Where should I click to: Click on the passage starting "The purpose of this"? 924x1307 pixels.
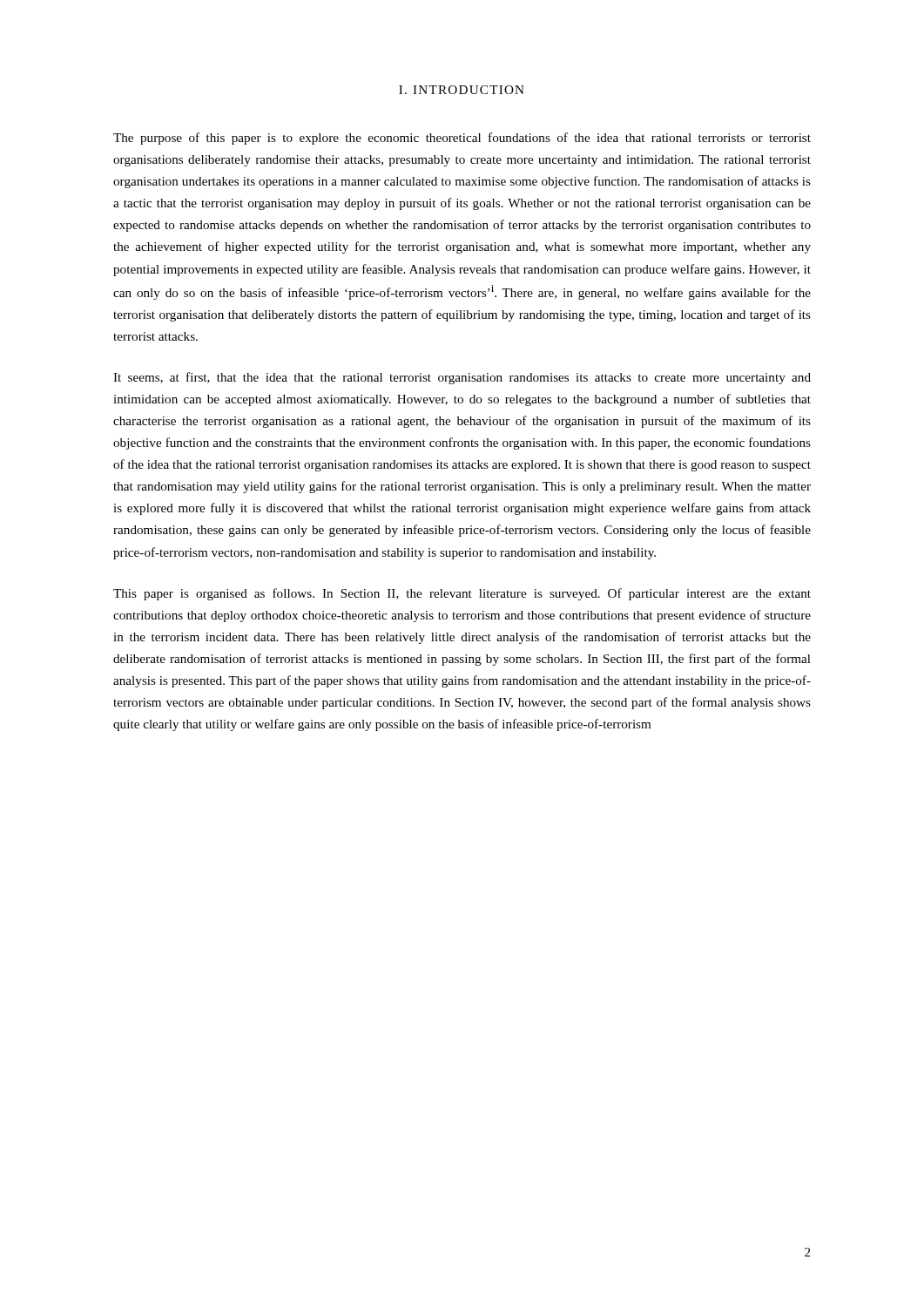pyautogui.click(x=462, y=237)
